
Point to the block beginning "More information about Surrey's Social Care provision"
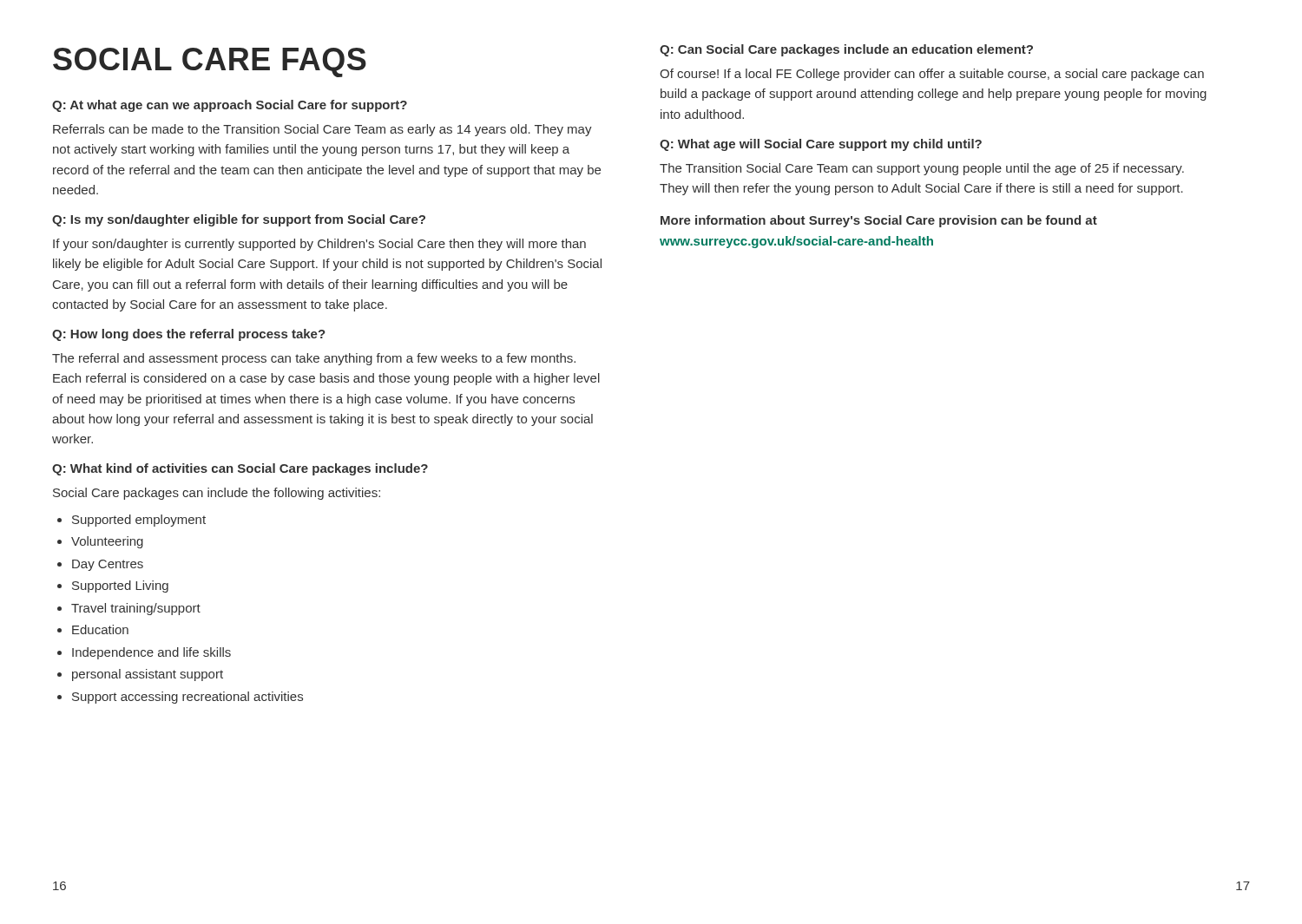coord(878,230)
